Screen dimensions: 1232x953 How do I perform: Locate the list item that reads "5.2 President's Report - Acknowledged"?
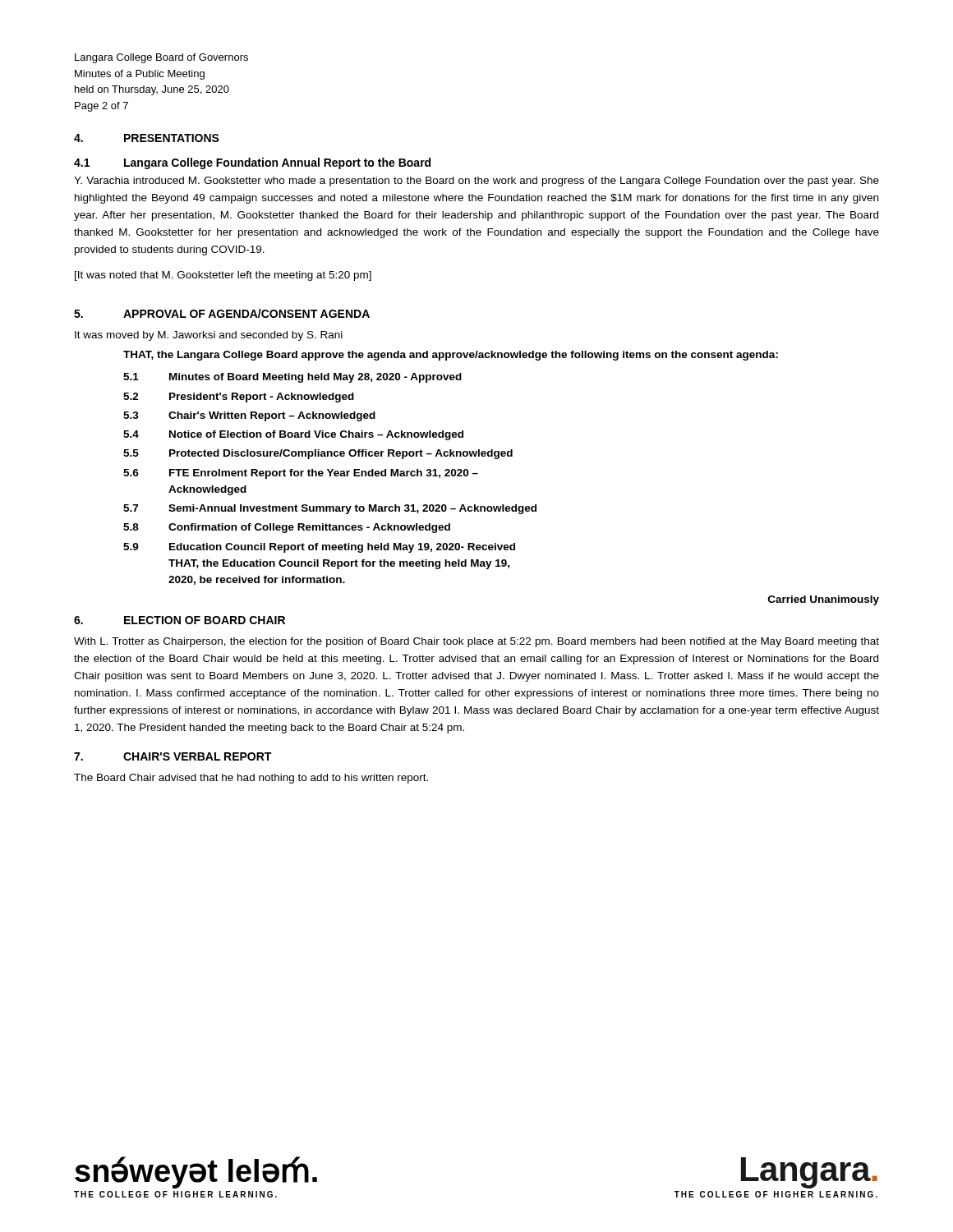click(239, 398)
